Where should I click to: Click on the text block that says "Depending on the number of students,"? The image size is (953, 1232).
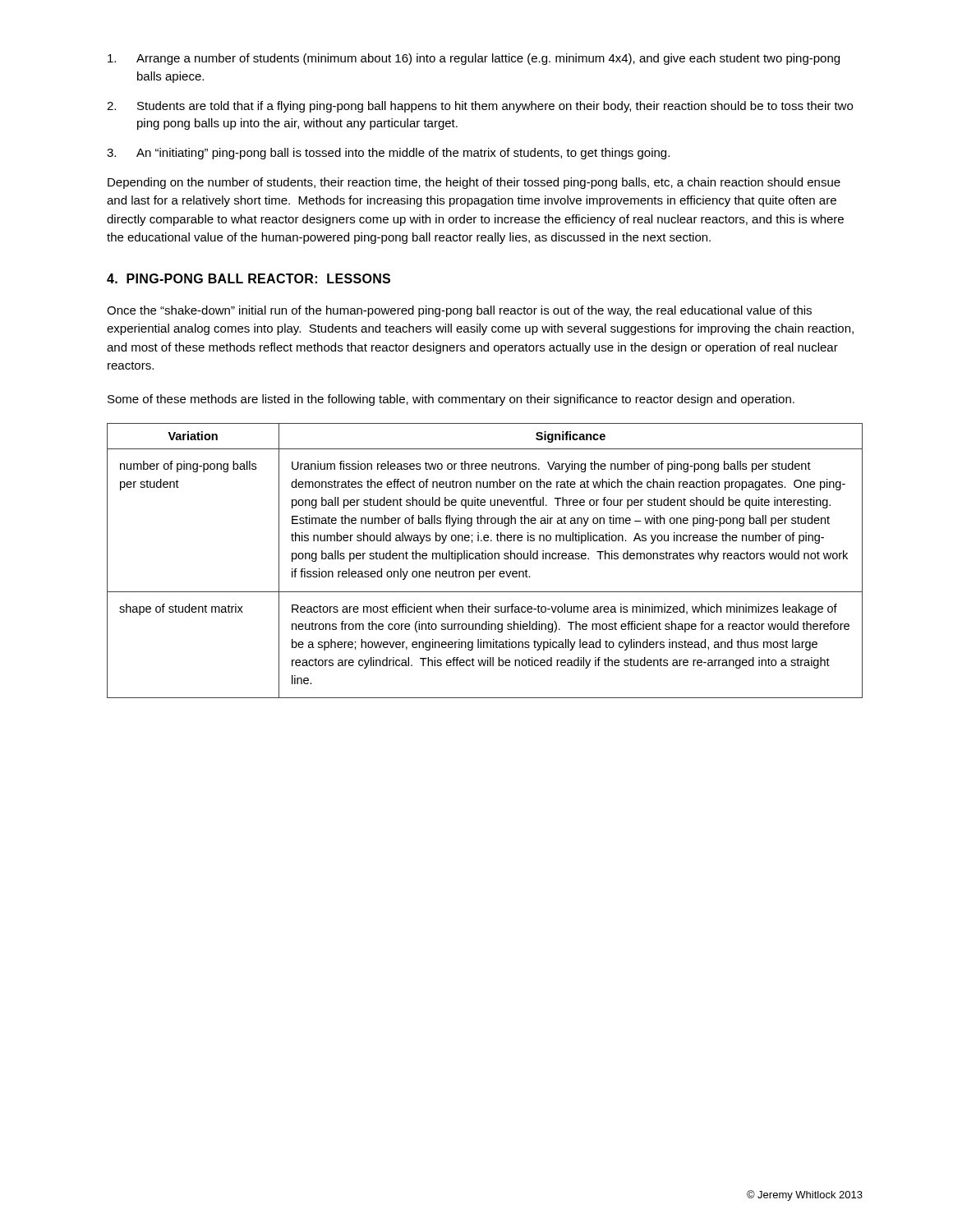click(476, 209)
